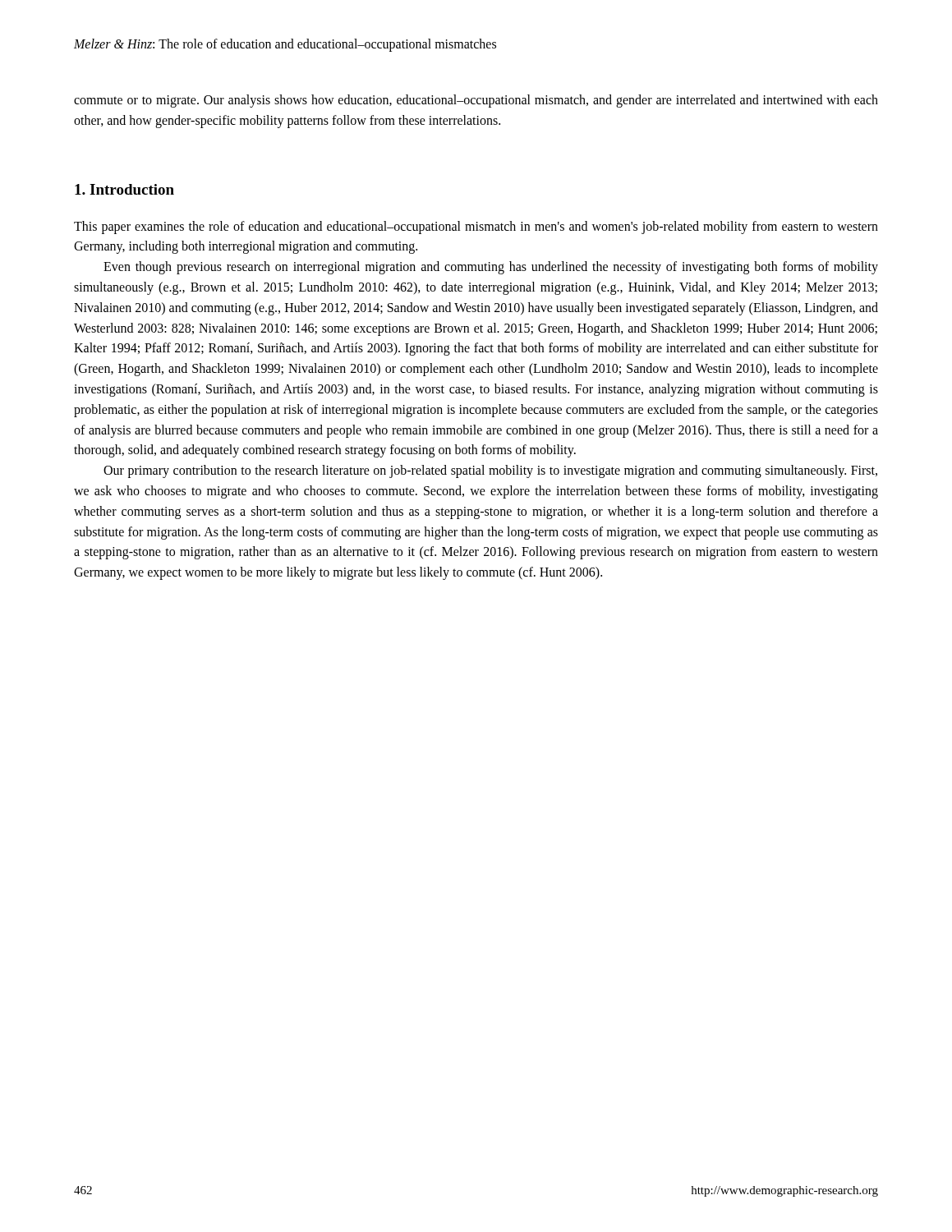Image resolution: width=952 pixels, height=1232 pixels.
Task: Find the passage starting "This paper examines the role of education and"
Action: [476, 237]
